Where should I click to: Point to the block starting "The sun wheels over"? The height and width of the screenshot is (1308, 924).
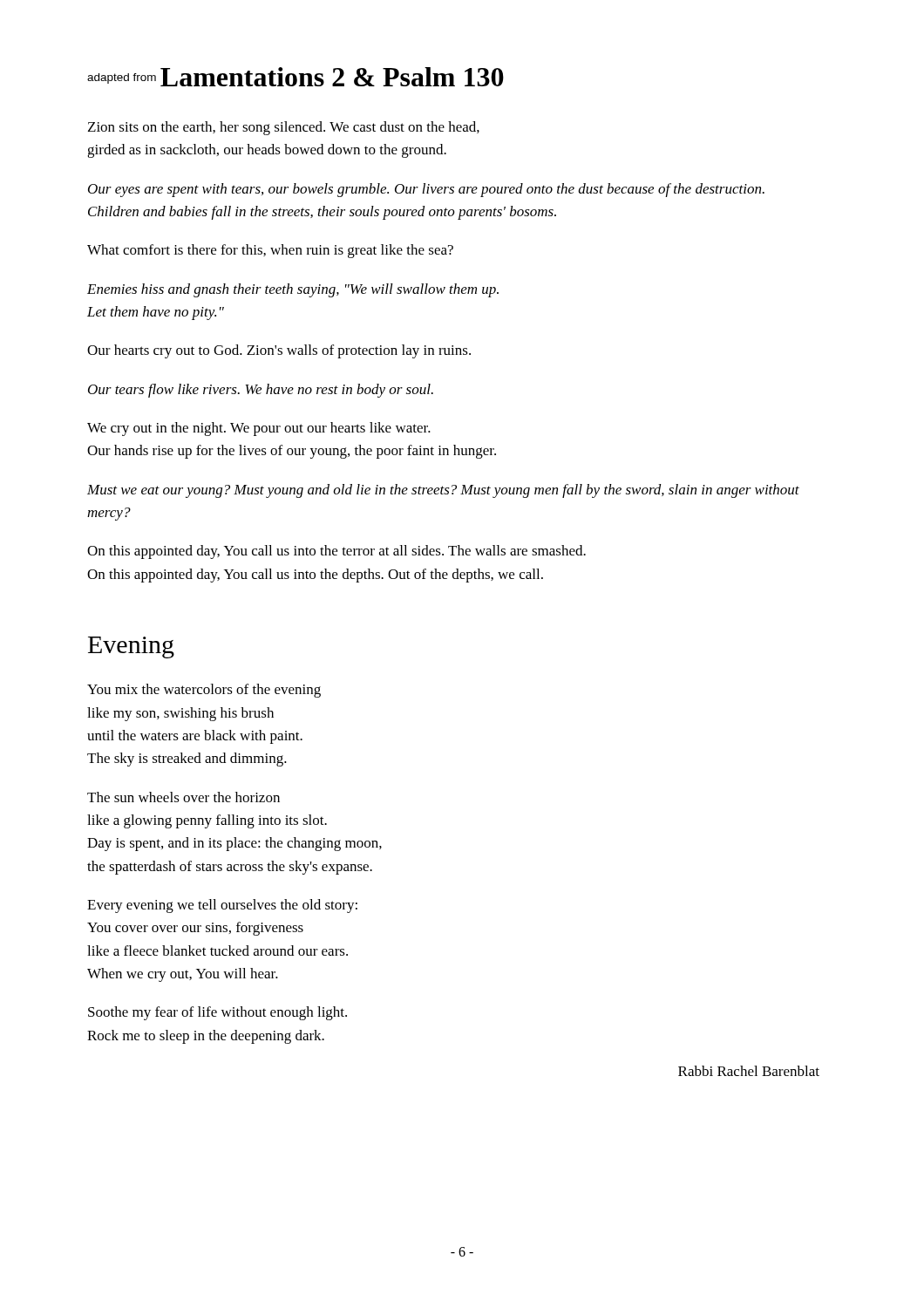pos(235,831)
